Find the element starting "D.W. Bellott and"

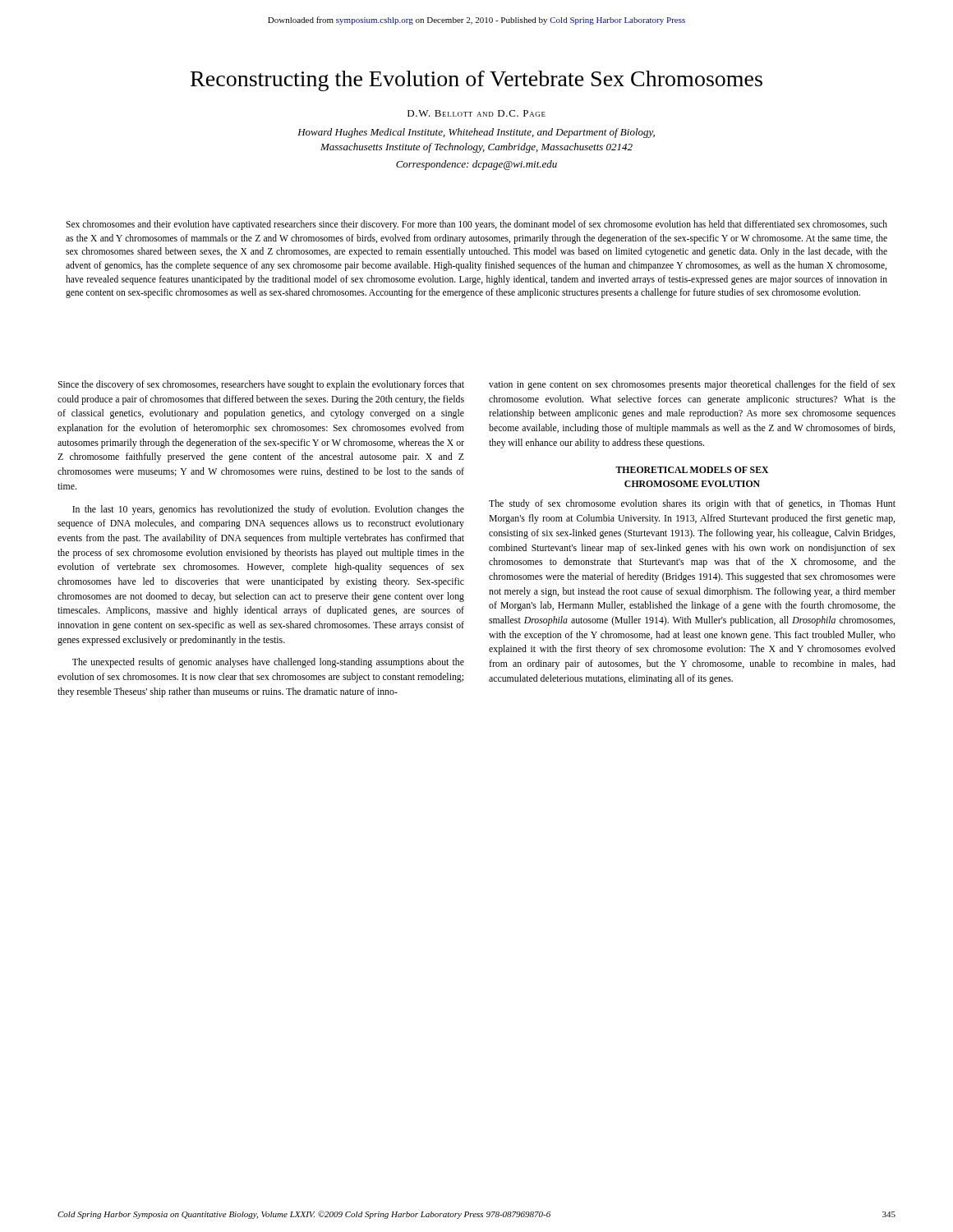(476, 113)
